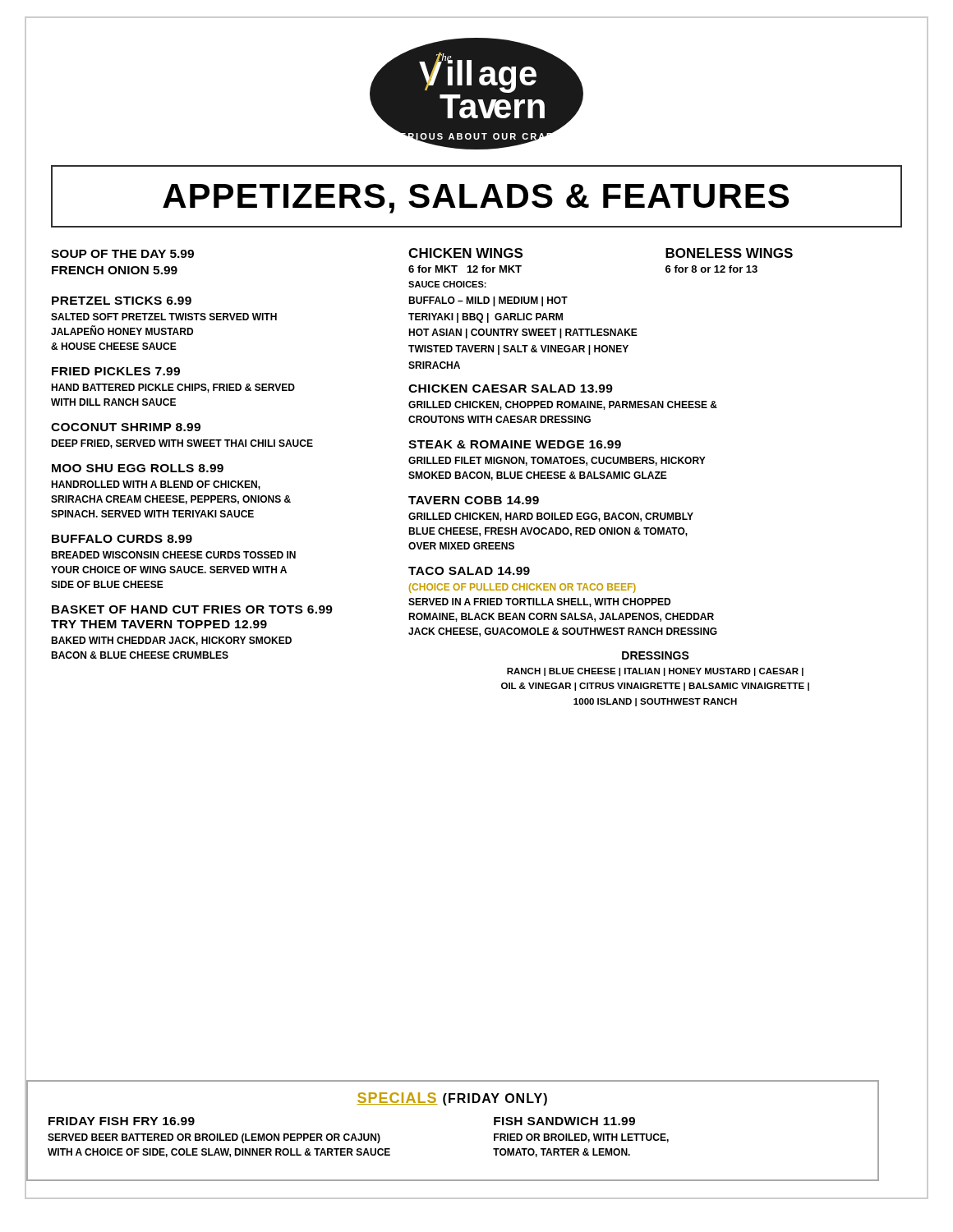The image size is (953, 1232).
Task: Locate the text "COCONUT SHRIMP 8.99"
Action: click(x=126, y=427)
